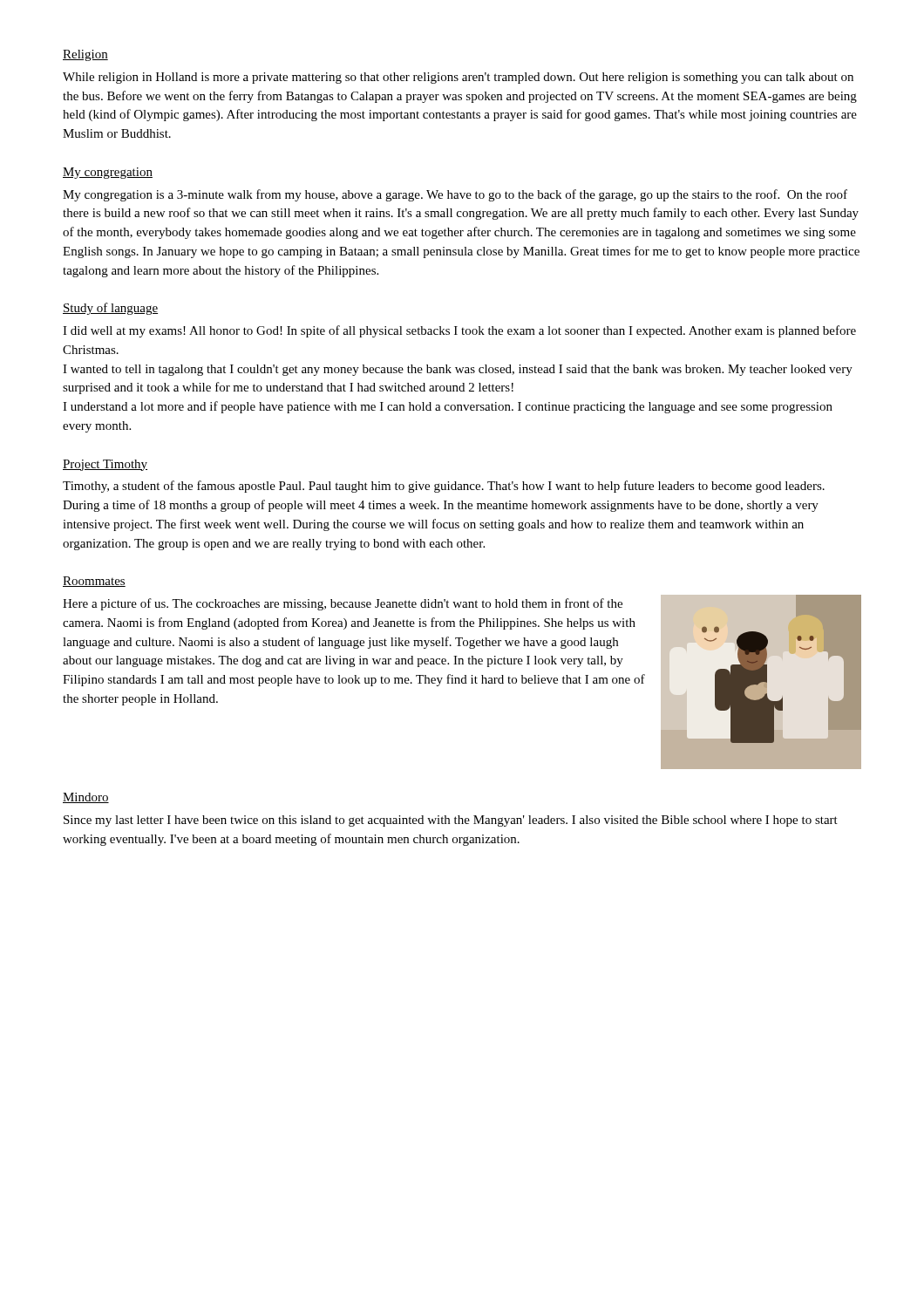Click on the block starting "Project Timothy"
Image resolution: width=924 pixels, height=1308 pixels.
click(105, 463)
